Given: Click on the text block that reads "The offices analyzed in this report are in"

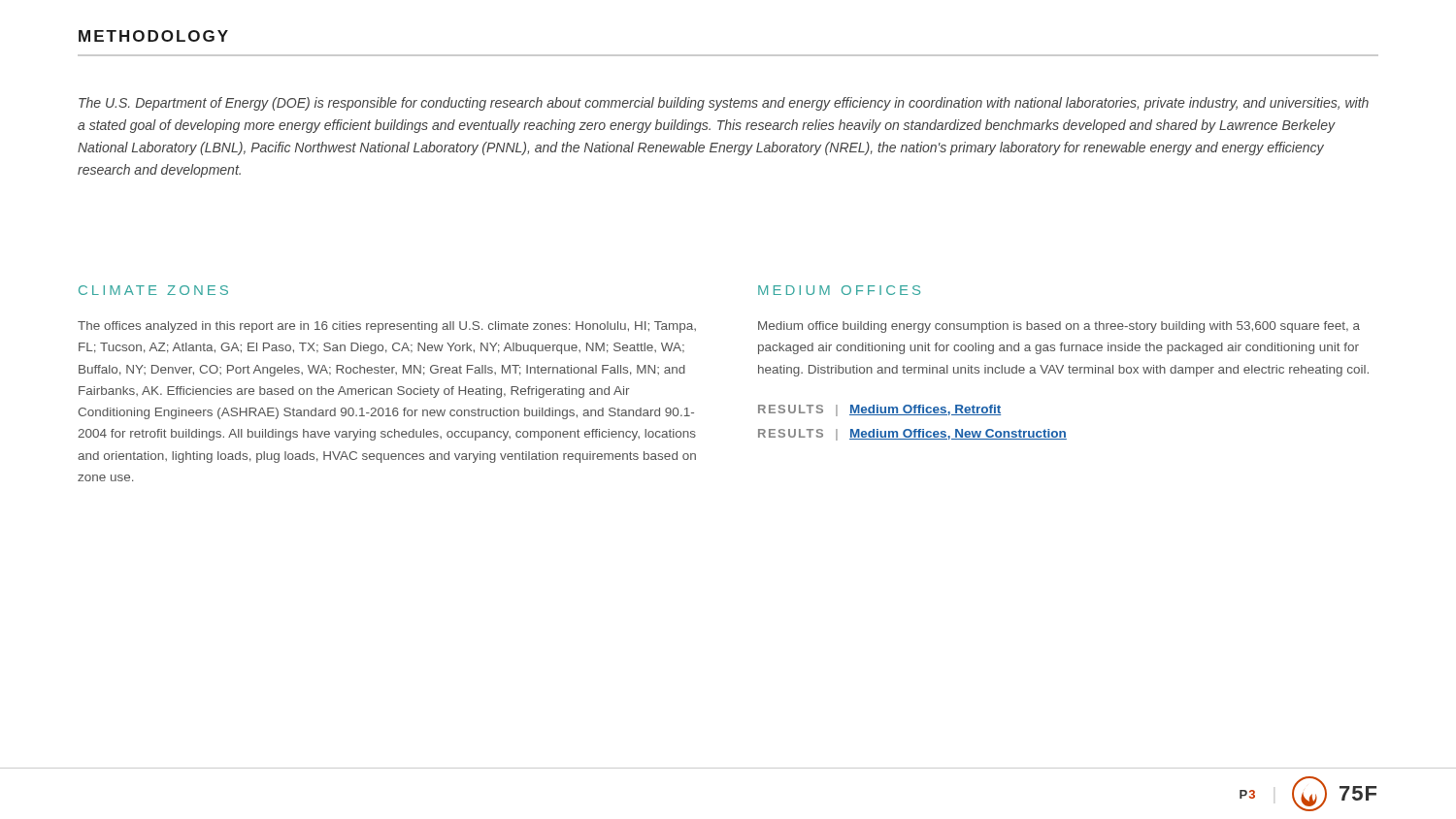Looking at the screenshot, I should coord(388,402).
